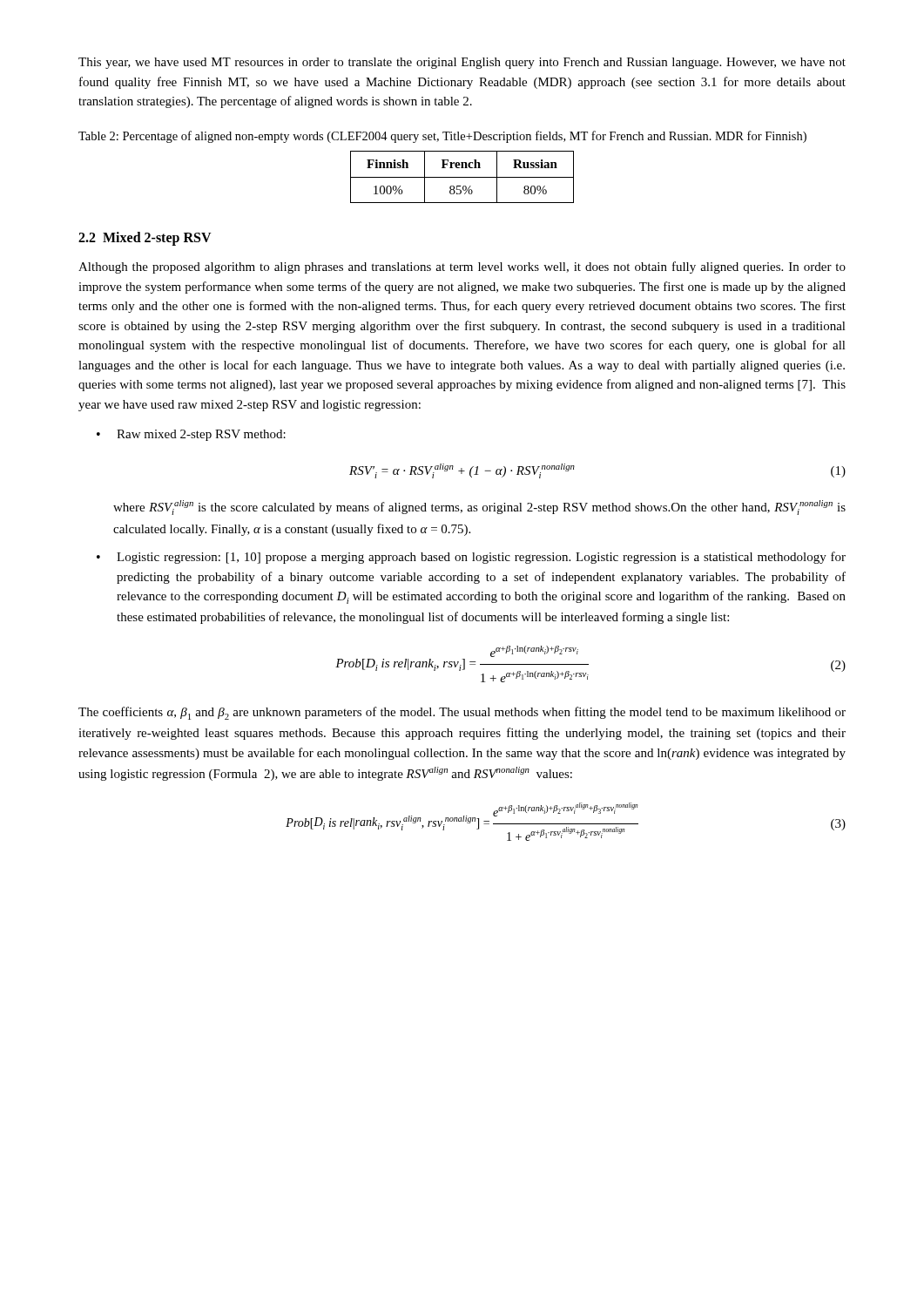Locate the block of text that opens with "• Logistic regression: [1,"
The height and width of the screenshot is (1307, 924).
(x=471, y=587)
